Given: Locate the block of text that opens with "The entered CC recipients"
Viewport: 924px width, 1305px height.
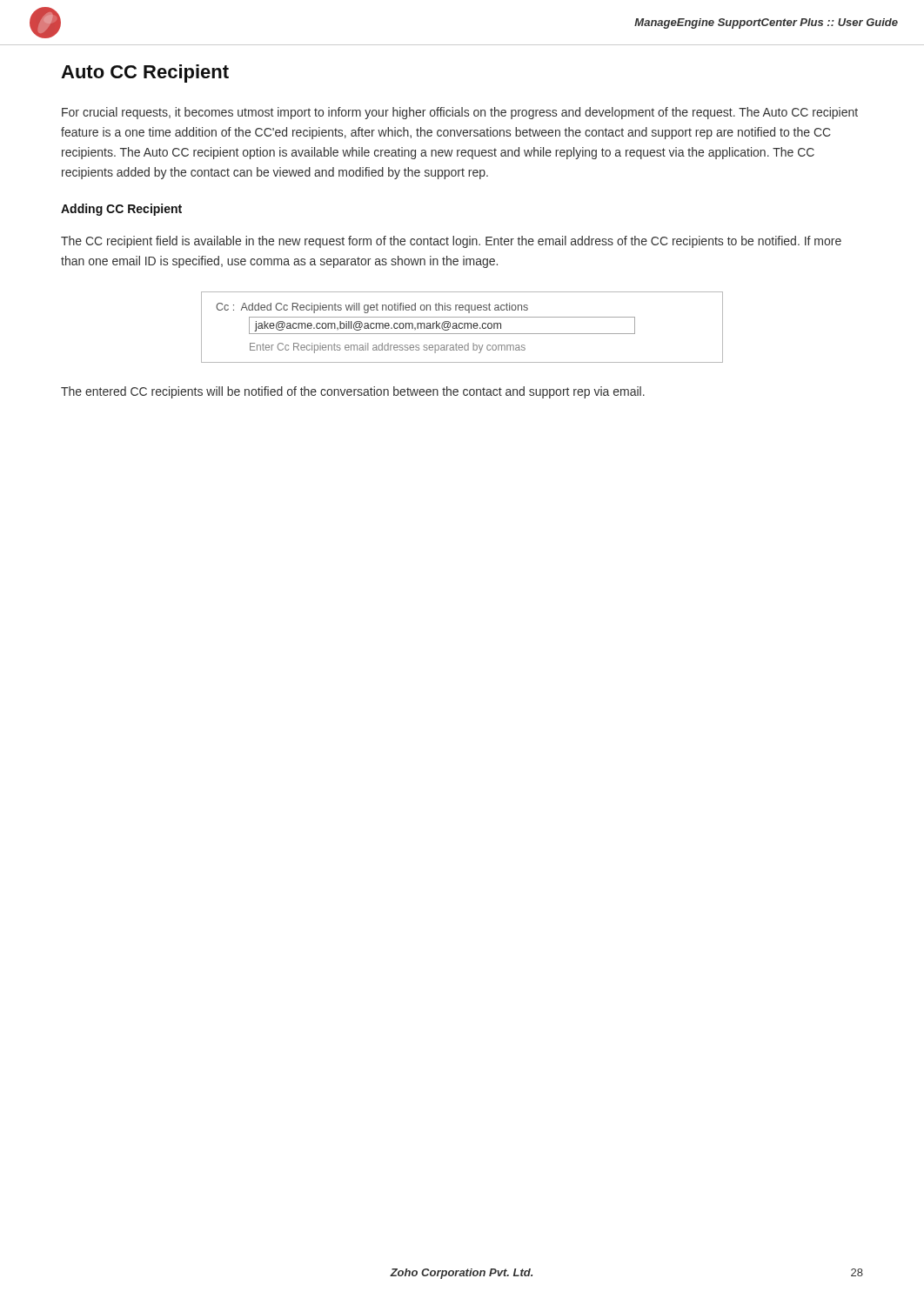Looking at the screenshot, I should [x=353, y=391].
